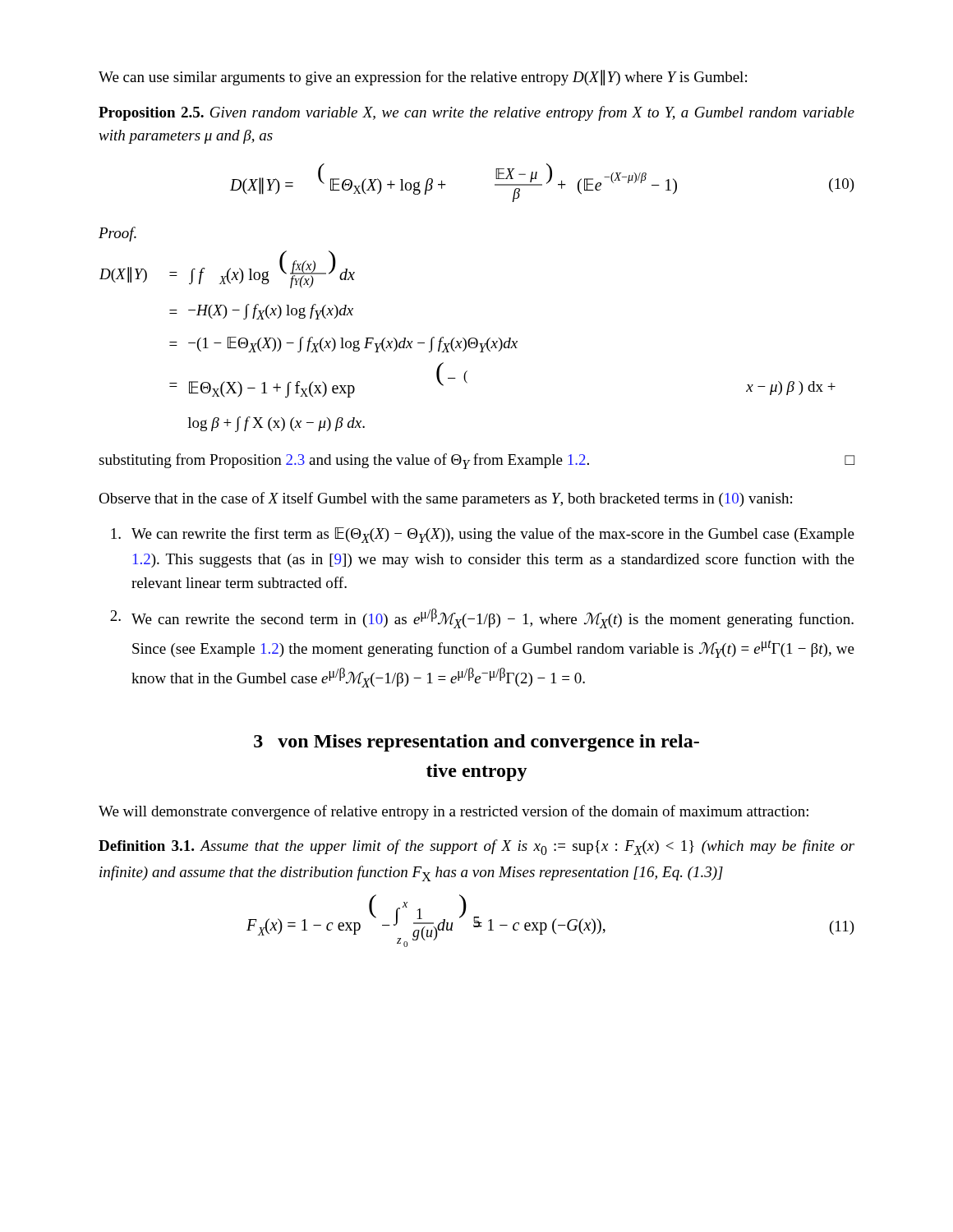The height and width of the screenshot is (1232, 953).
Task: Locate the text block containing "We can use similar arguments to give an"
Action: [x=423, y=77]
